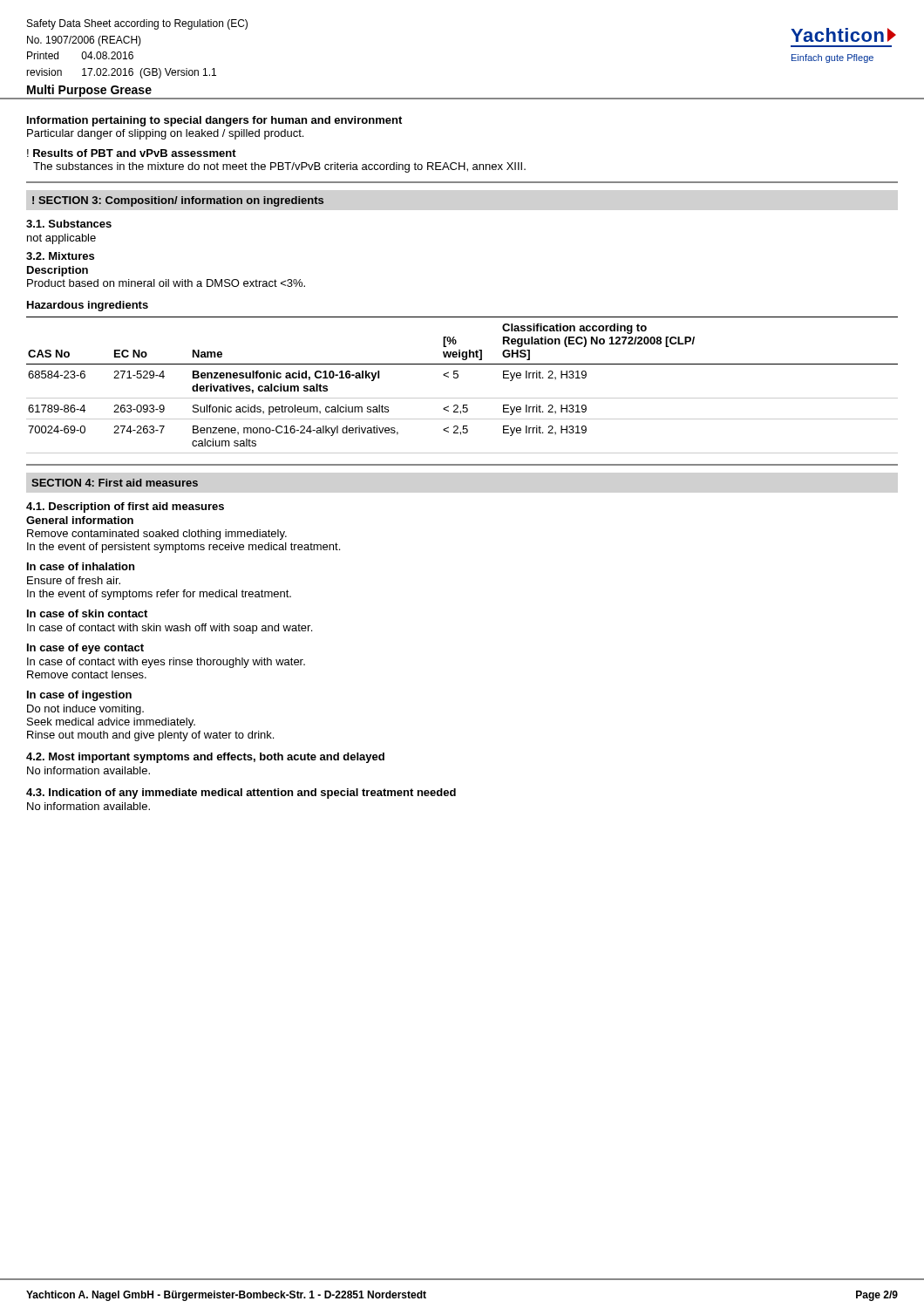This screenshot has width=924, height=1308.
Task: Navigate to the element starting "3.2. Mixtures"
Action: 60,256
